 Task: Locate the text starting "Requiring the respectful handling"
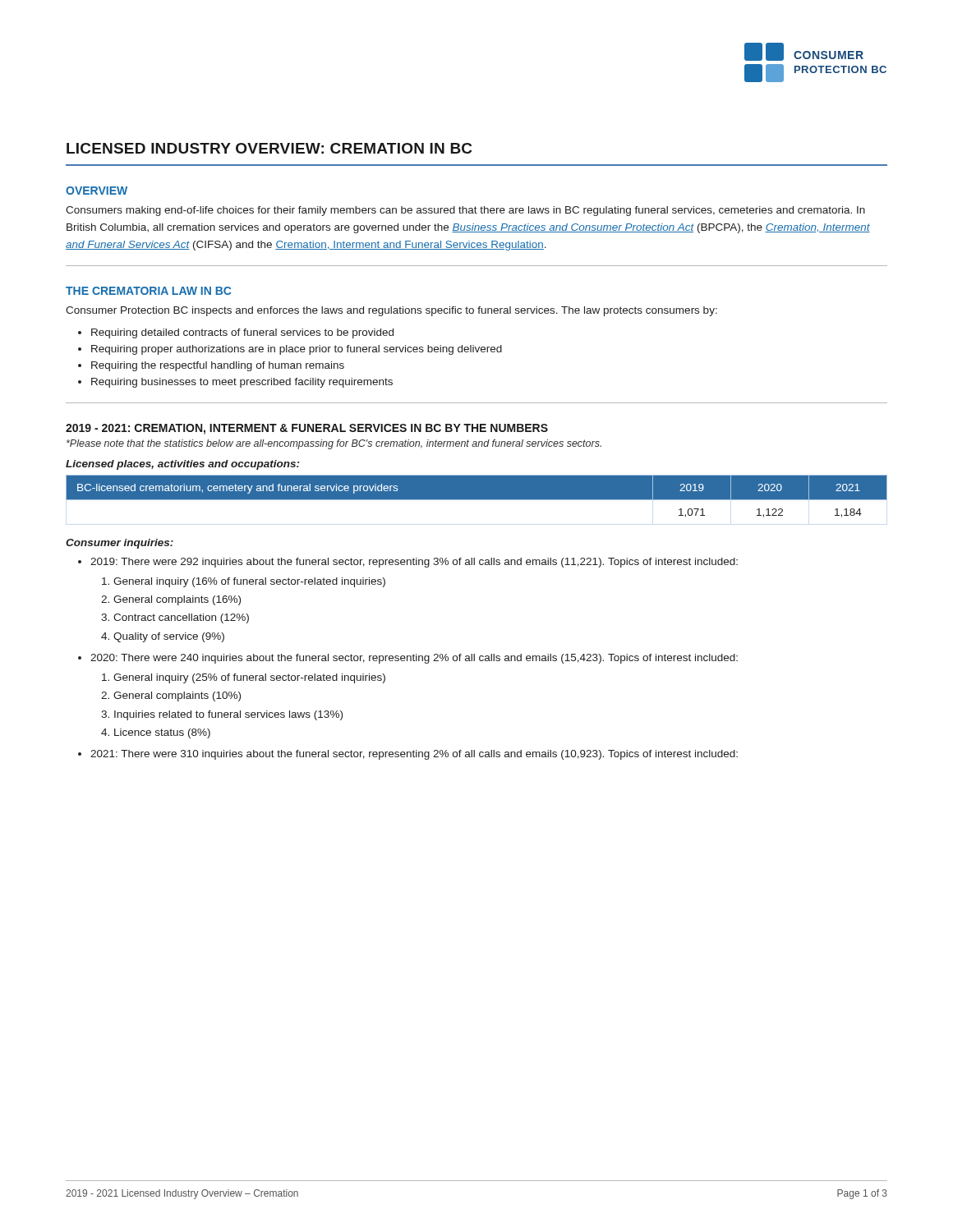[x=211, y=366]
